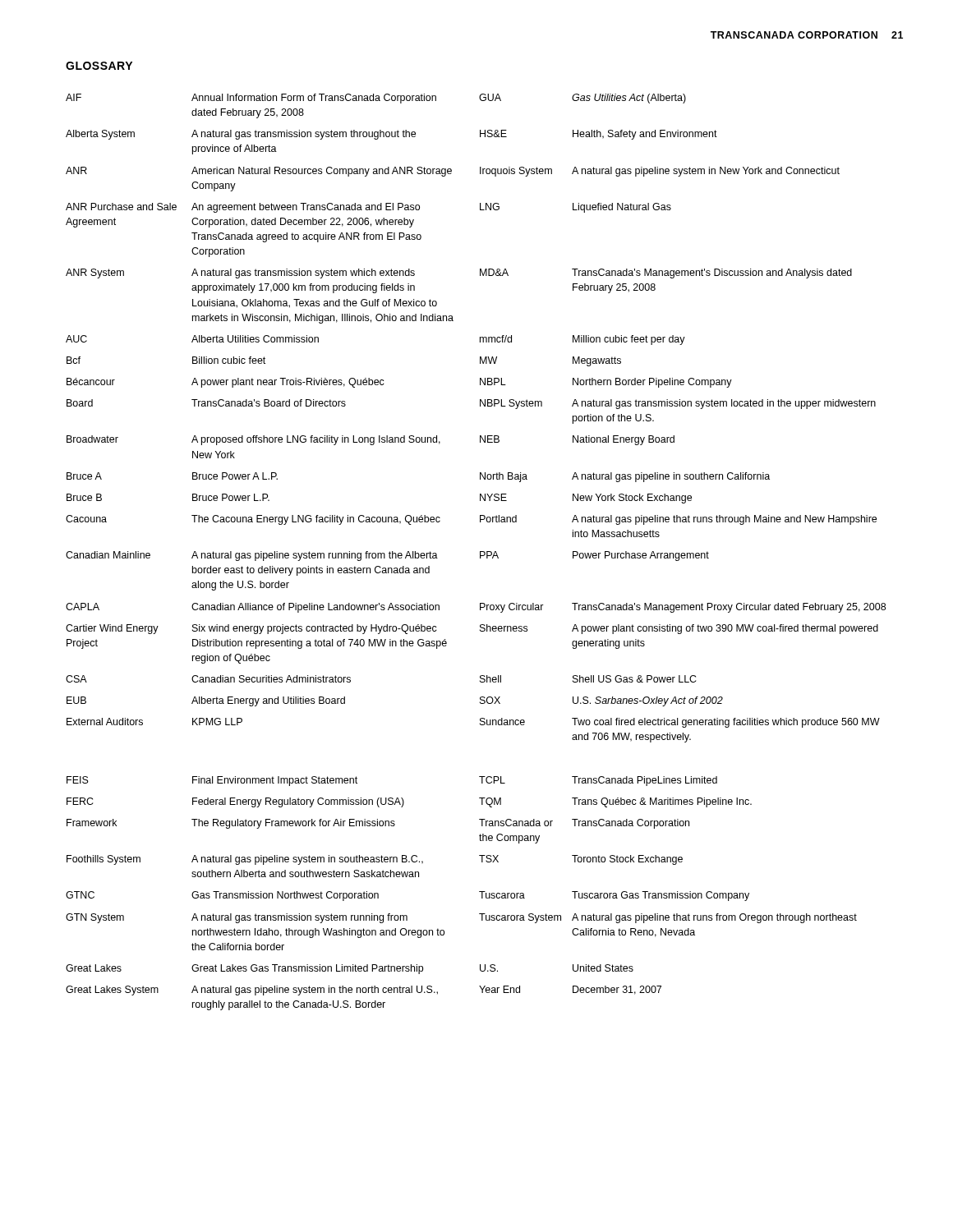Find the table that mentions "Canadian Alliance of Pipeline"
Viewport: 953px width, 1232px height.
point(476,551)
